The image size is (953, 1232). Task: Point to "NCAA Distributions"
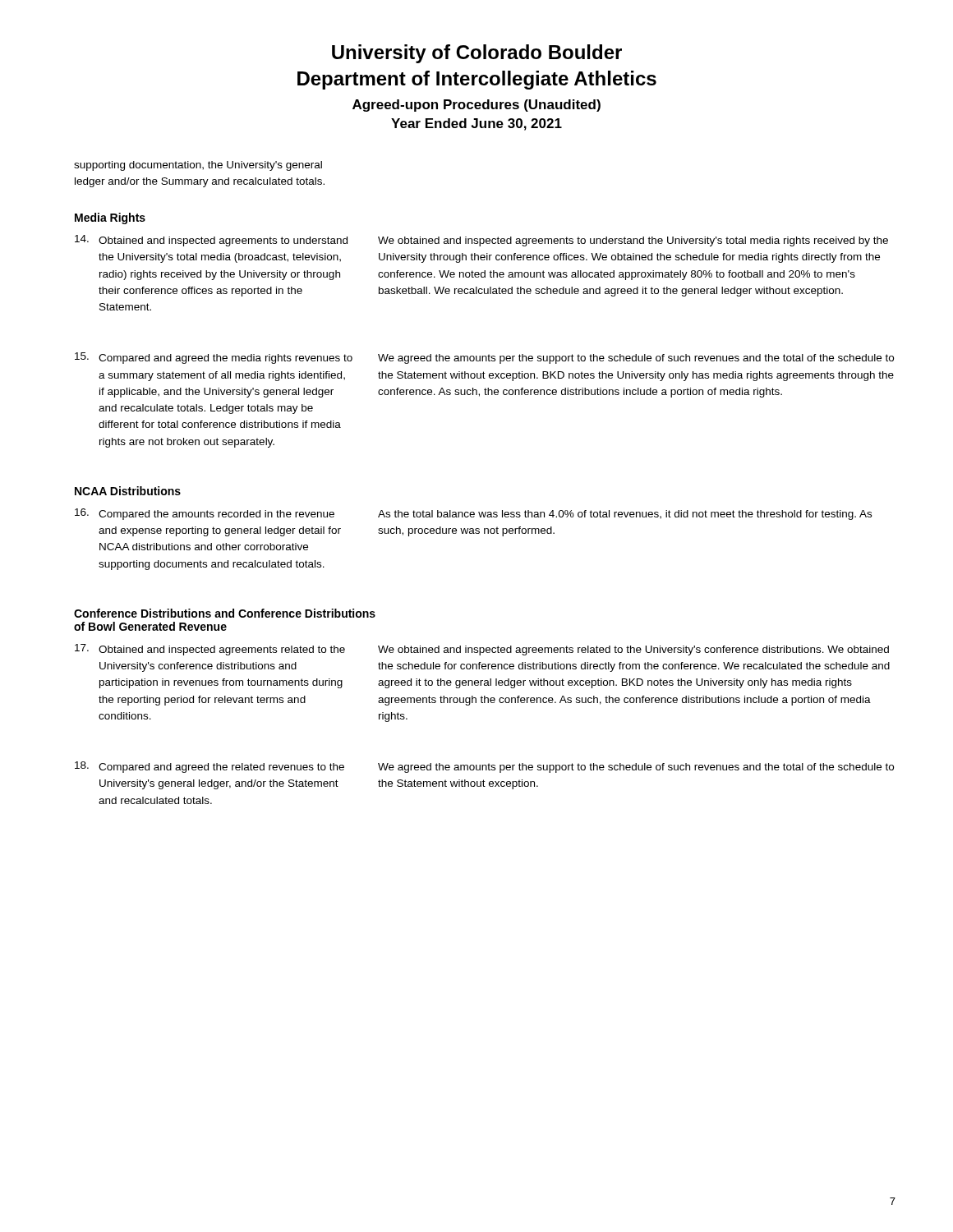click(x=127, y=491)
